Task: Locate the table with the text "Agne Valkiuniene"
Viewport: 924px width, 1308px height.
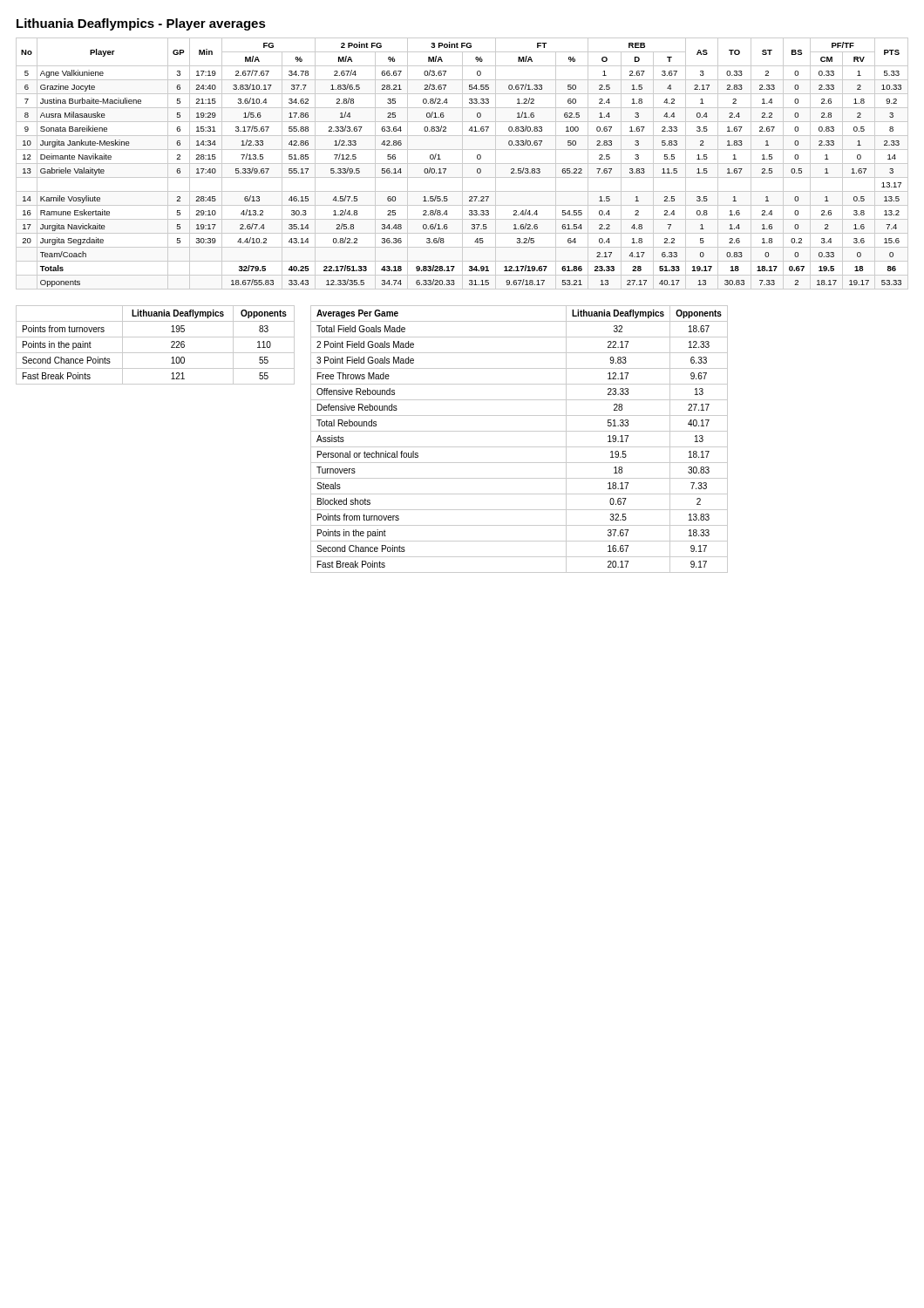Action: (462, 164)
